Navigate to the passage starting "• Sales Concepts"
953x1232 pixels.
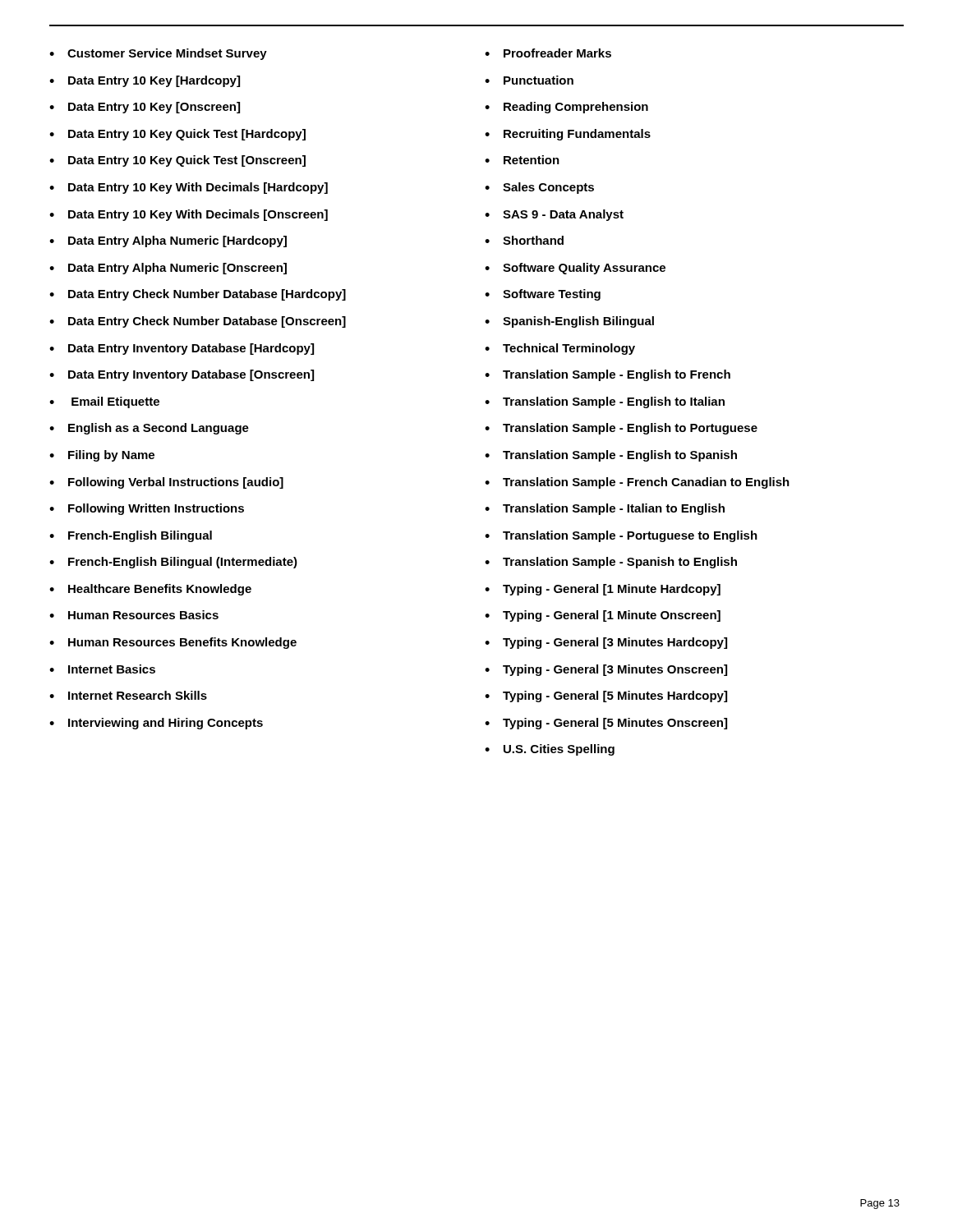coord(540,188)
